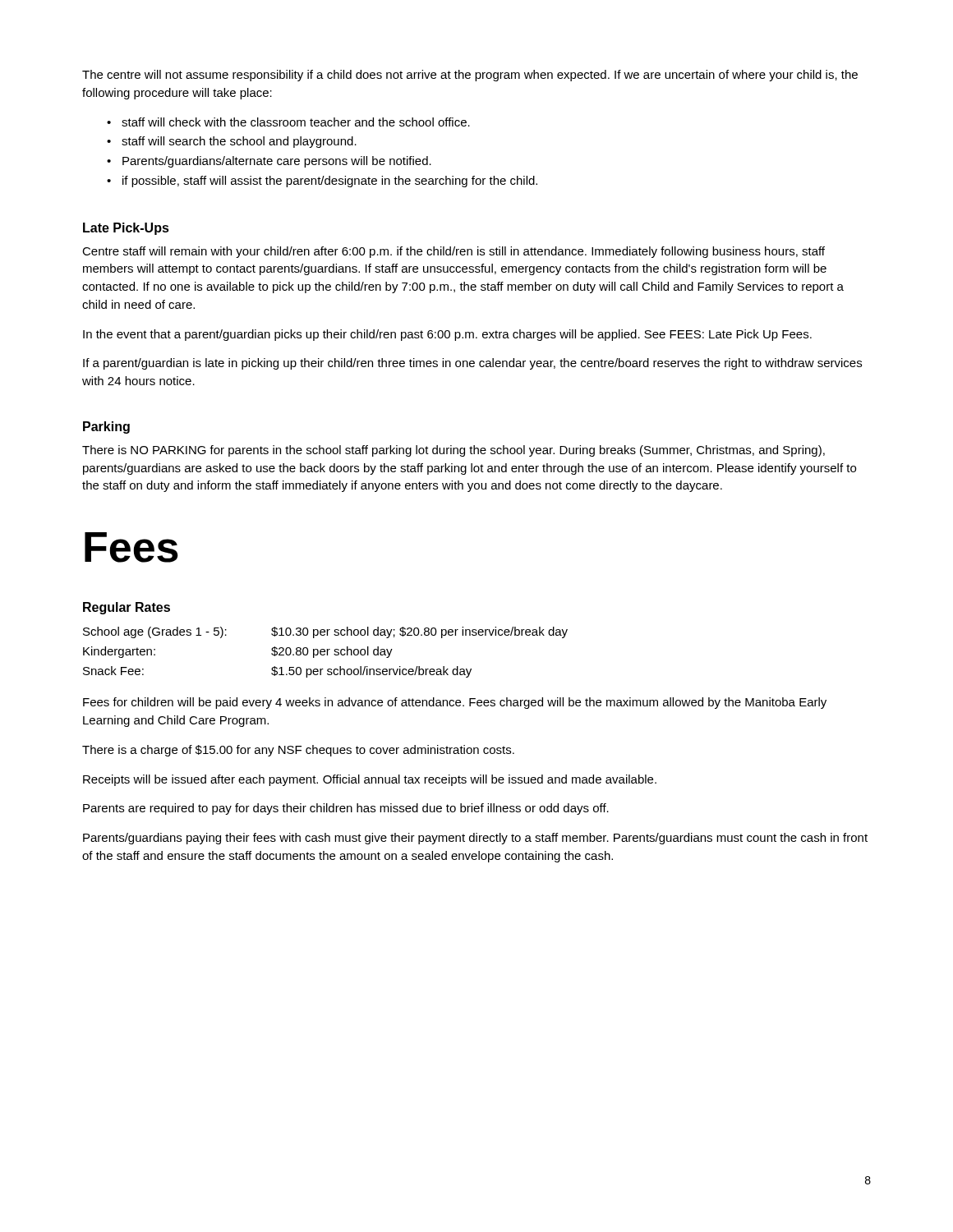Find the list item with the text "Parents/guardians/alternate care persons will be"
Screen dimensions: 1232x953
(x=277, y=161)
